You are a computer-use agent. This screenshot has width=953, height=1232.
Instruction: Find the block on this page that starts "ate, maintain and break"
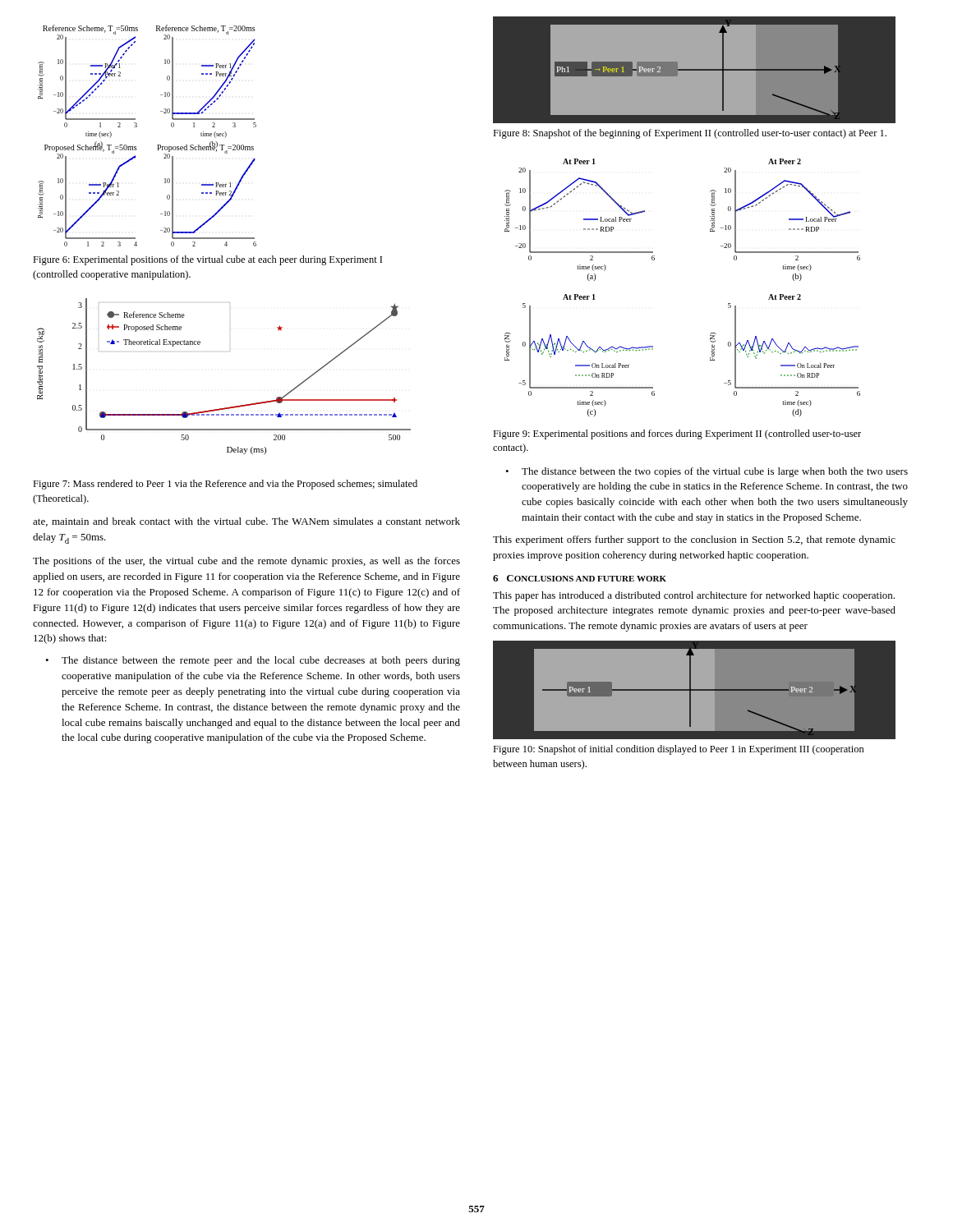(246, 530)
